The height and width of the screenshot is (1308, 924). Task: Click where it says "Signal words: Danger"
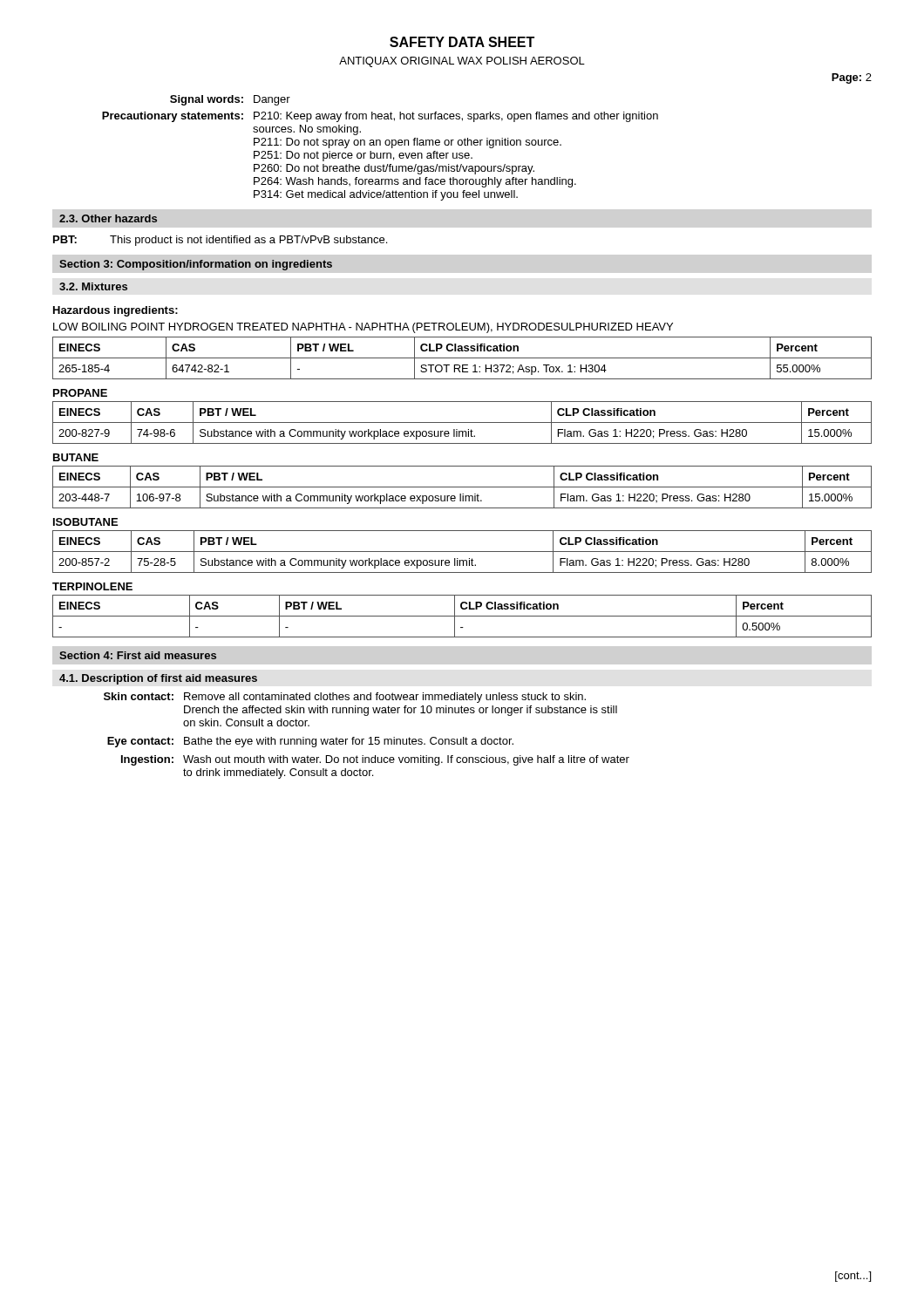230,100
